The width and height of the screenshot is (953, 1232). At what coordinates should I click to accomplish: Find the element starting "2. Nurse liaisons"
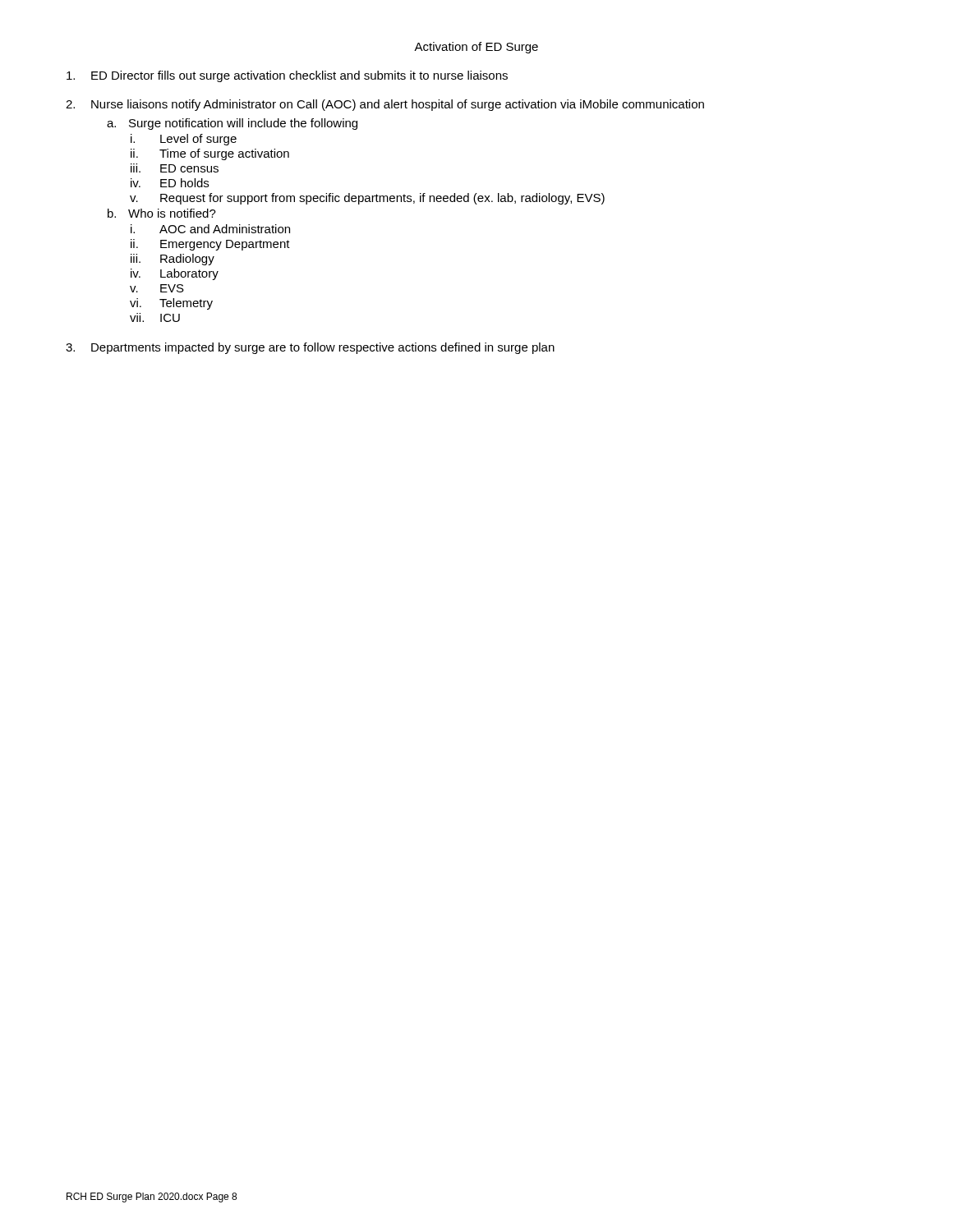tap(476, 211)
